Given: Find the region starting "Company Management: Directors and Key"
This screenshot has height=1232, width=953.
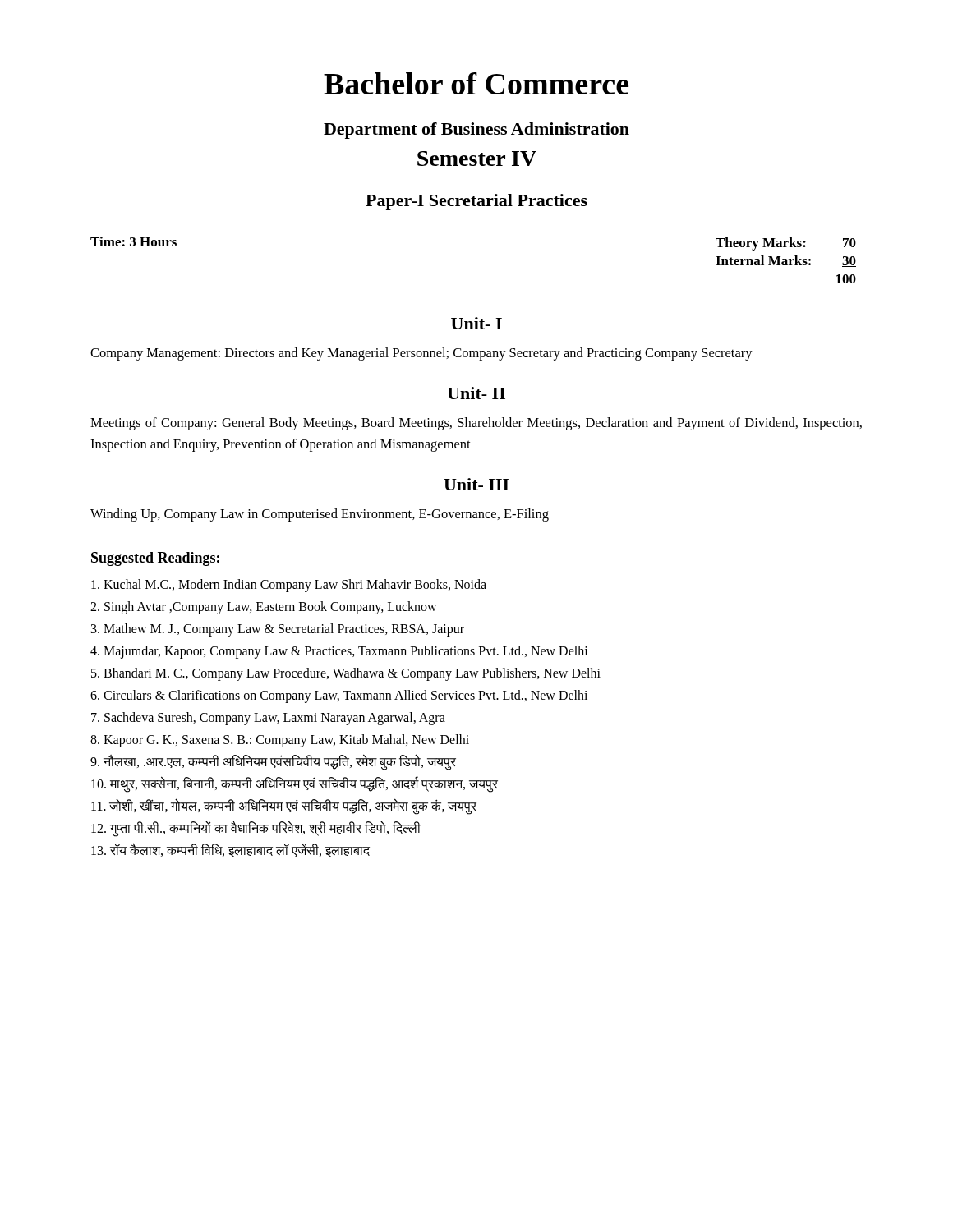Looking at the screenshot, I should click(421, 353).
